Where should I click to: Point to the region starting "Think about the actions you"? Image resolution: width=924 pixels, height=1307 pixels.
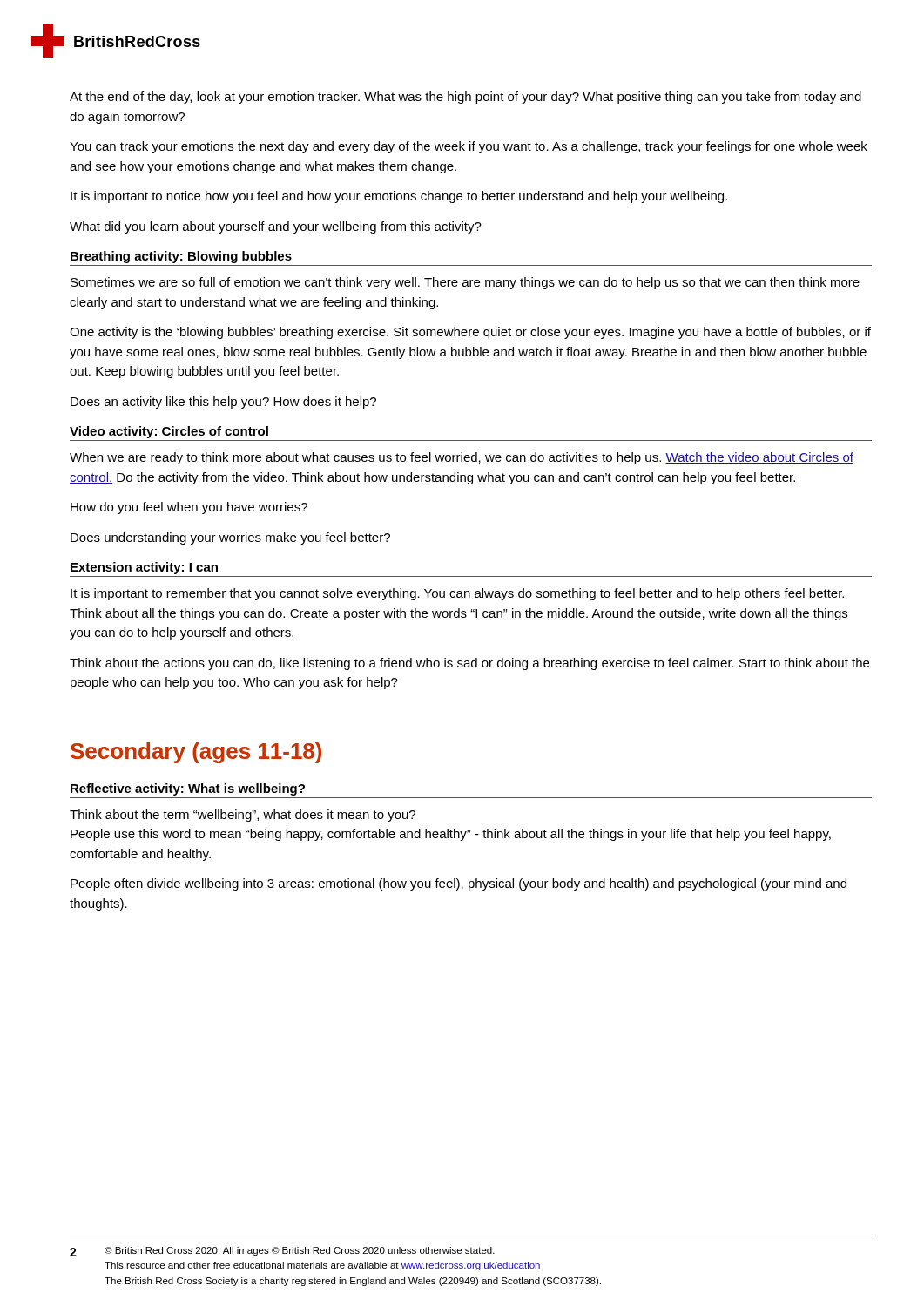pos(470,672)
